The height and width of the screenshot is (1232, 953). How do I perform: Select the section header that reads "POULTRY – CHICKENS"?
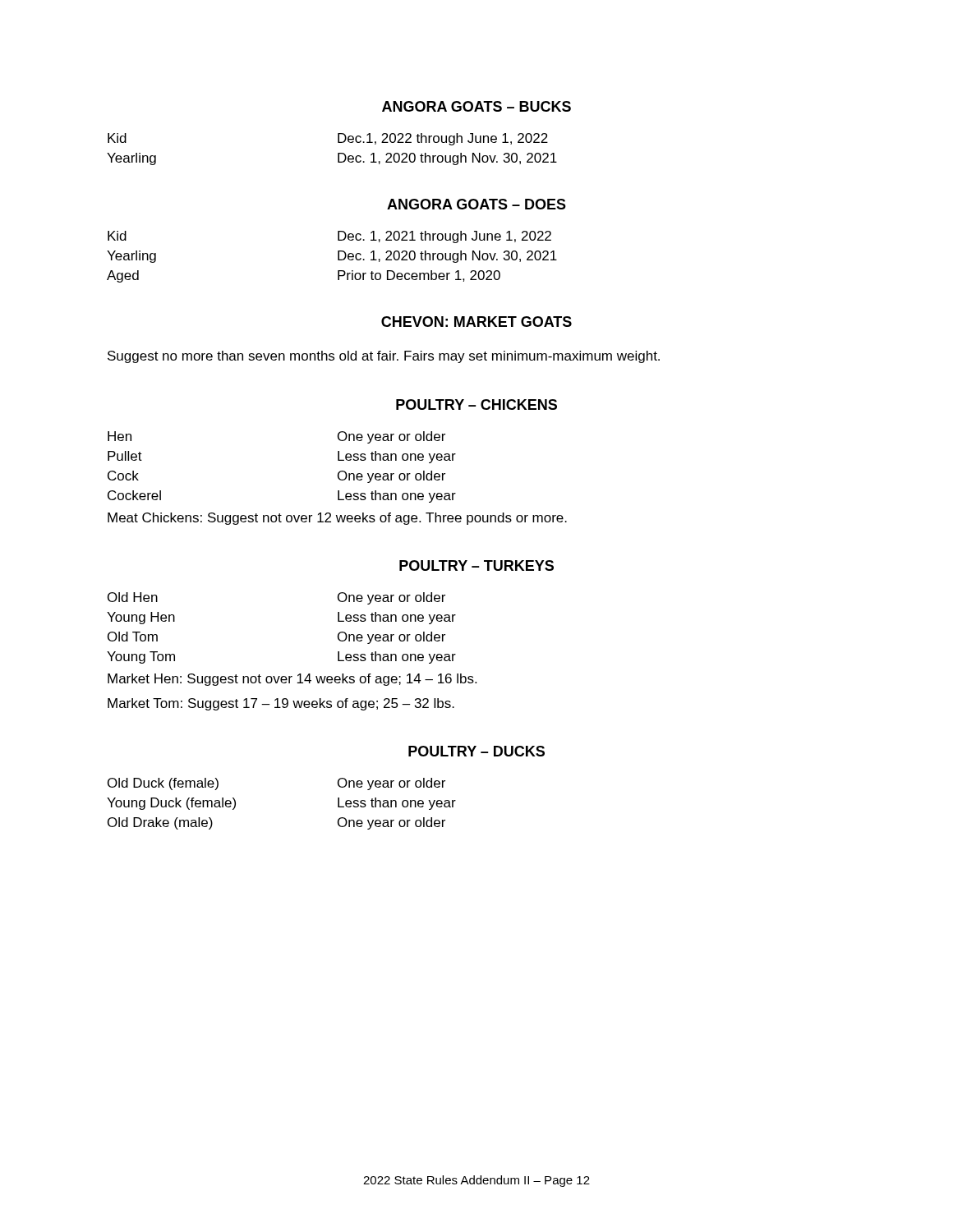476,405
